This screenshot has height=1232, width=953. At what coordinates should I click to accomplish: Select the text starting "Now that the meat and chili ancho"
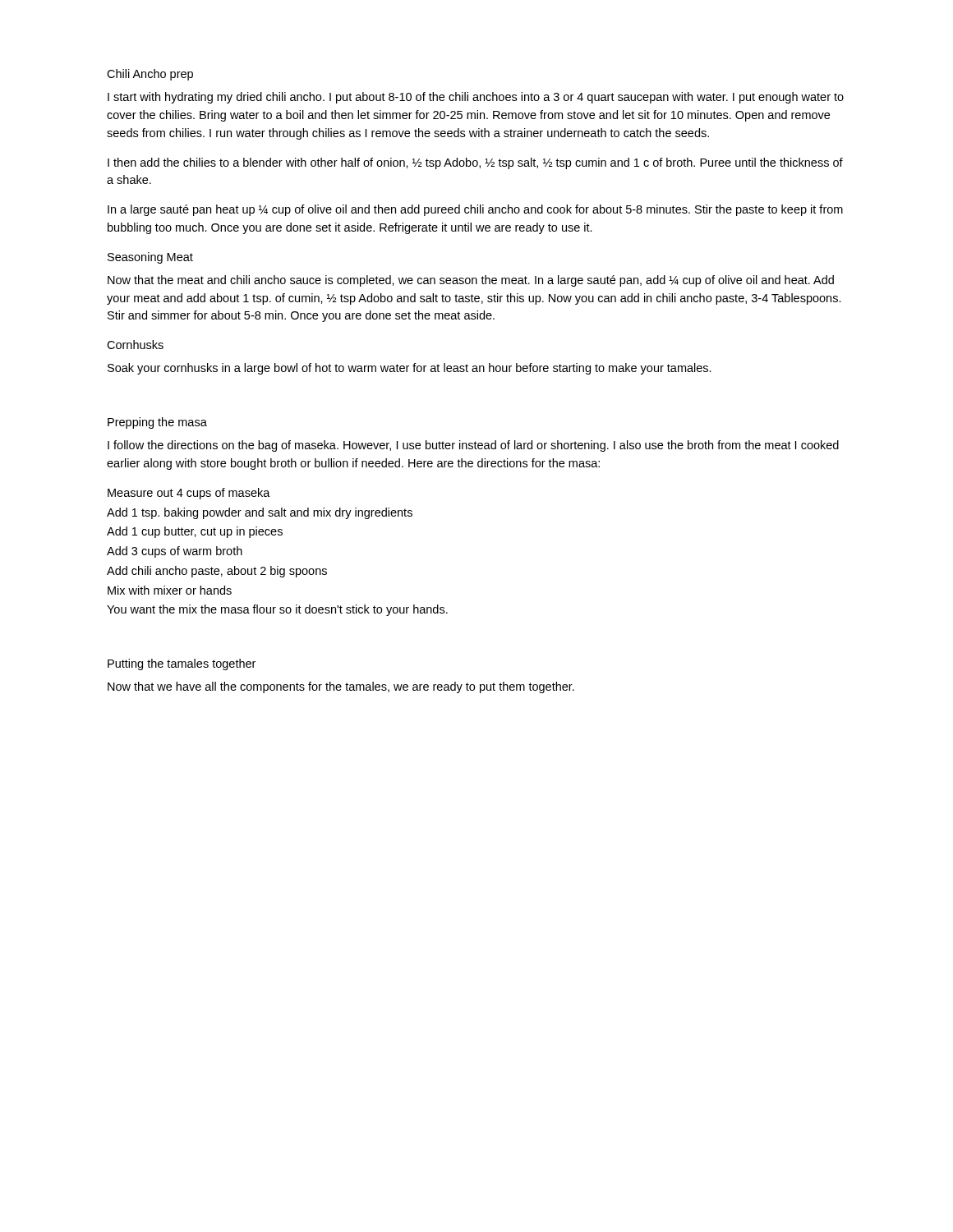tap(474, 298)
